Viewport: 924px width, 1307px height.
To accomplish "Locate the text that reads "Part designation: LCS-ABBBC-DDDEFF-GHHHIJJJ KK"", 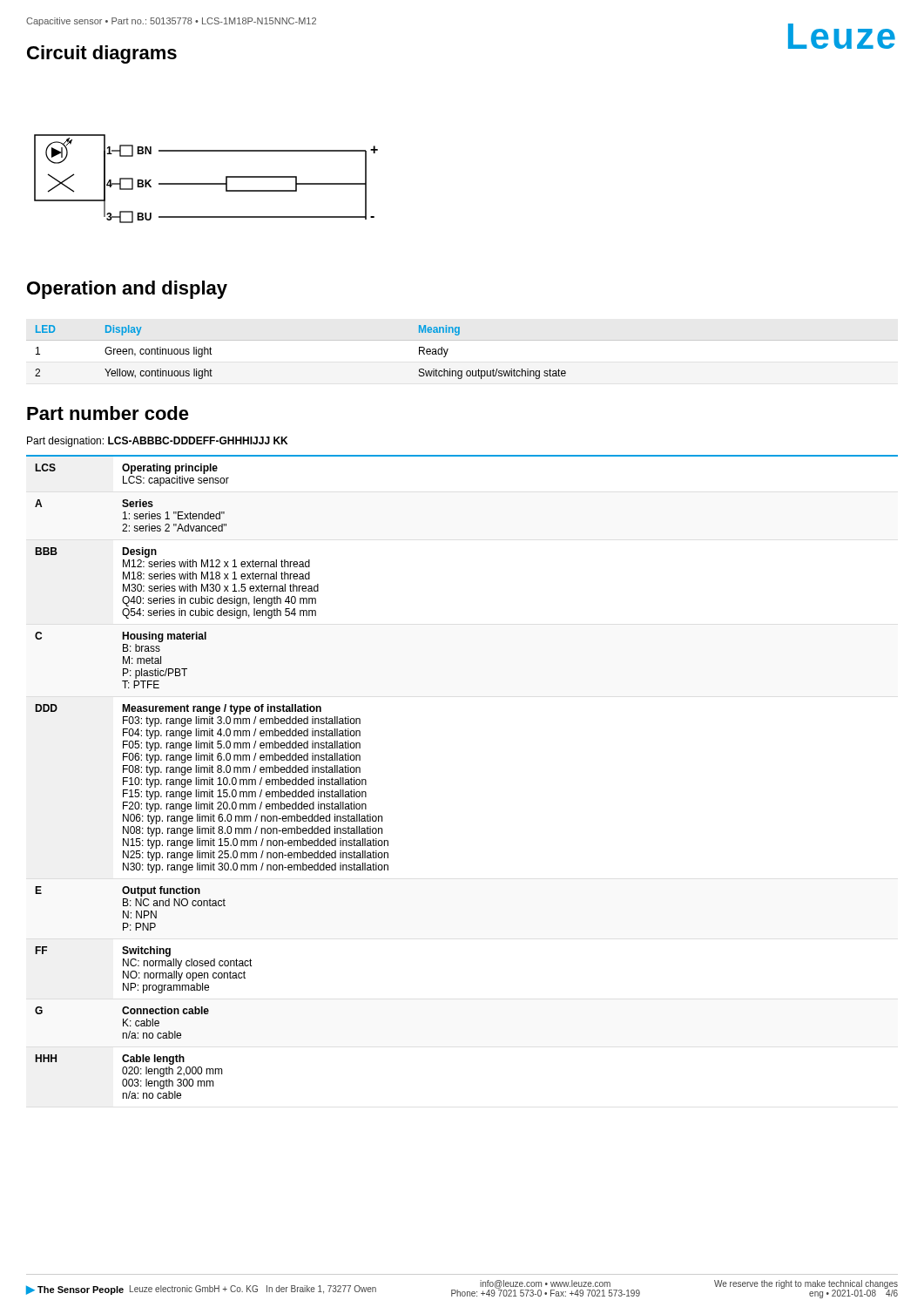I will pyautogui.click(x=157, y=441).
